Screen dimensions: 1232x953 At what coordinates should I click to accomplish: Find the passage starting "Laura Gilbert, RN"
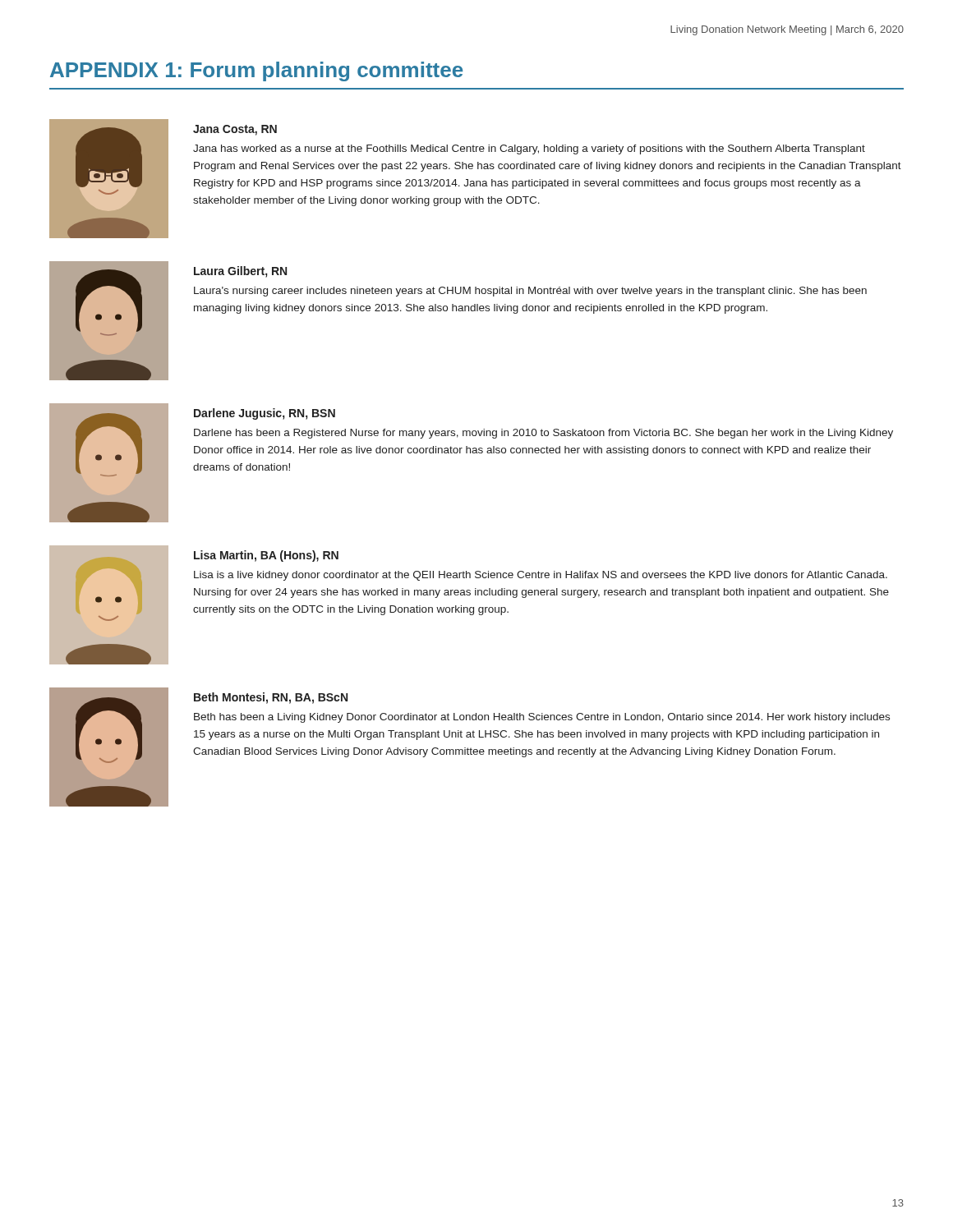click(548, 291)
